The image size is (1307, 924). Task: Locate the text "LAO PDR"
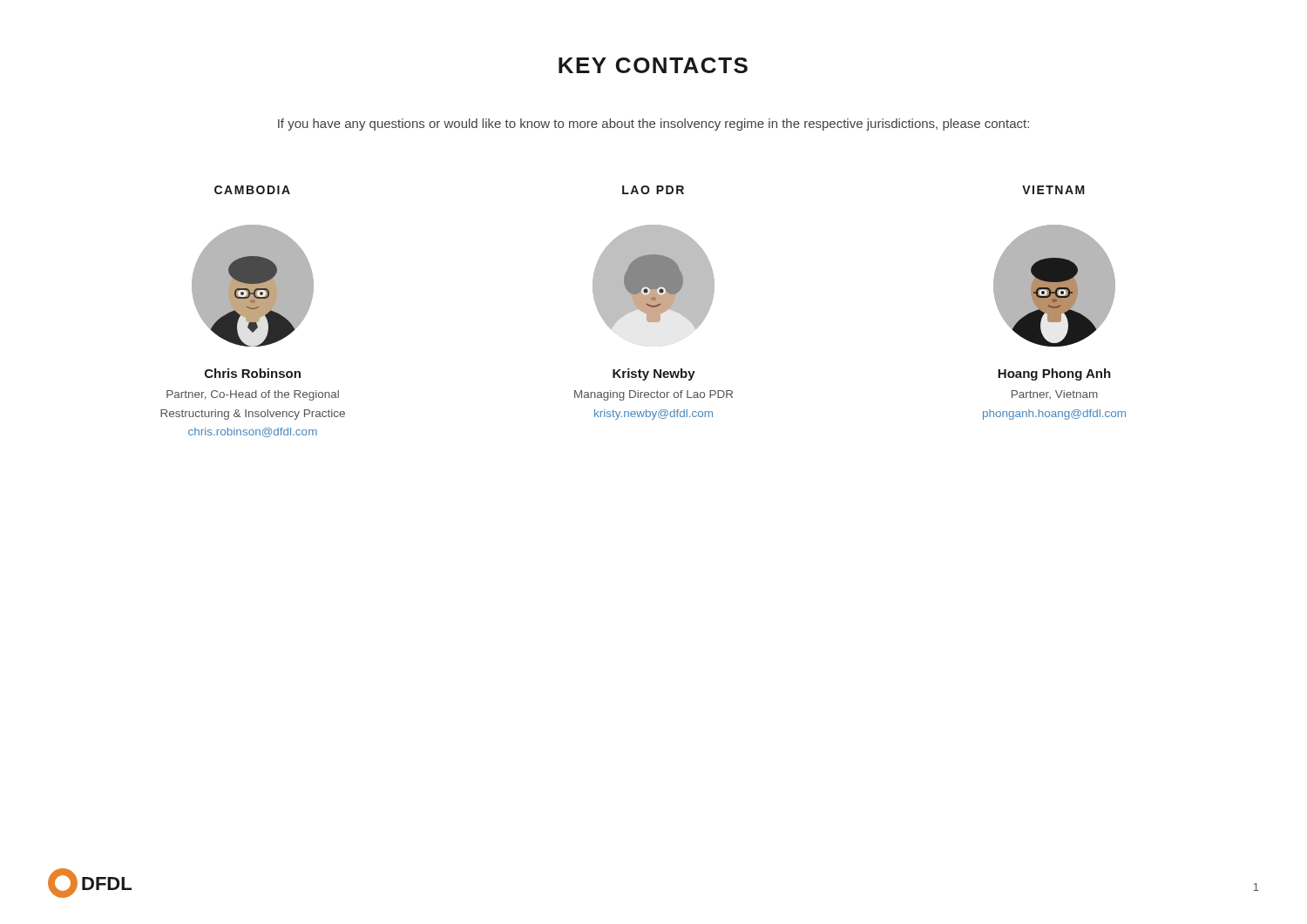tap(654, 190)
